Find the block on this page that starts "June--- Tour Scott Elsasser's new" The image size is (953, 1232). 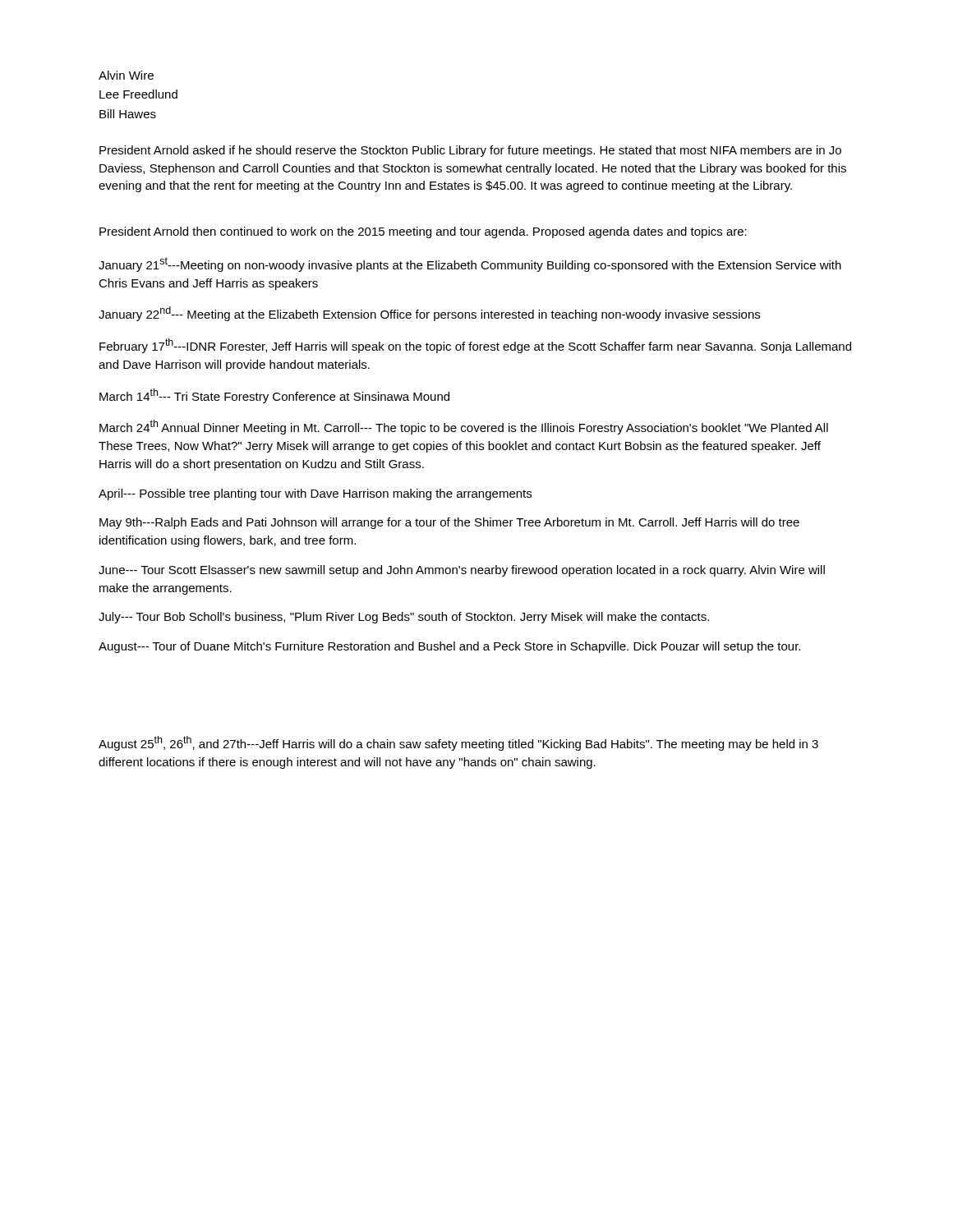click(x=462, y=578)
